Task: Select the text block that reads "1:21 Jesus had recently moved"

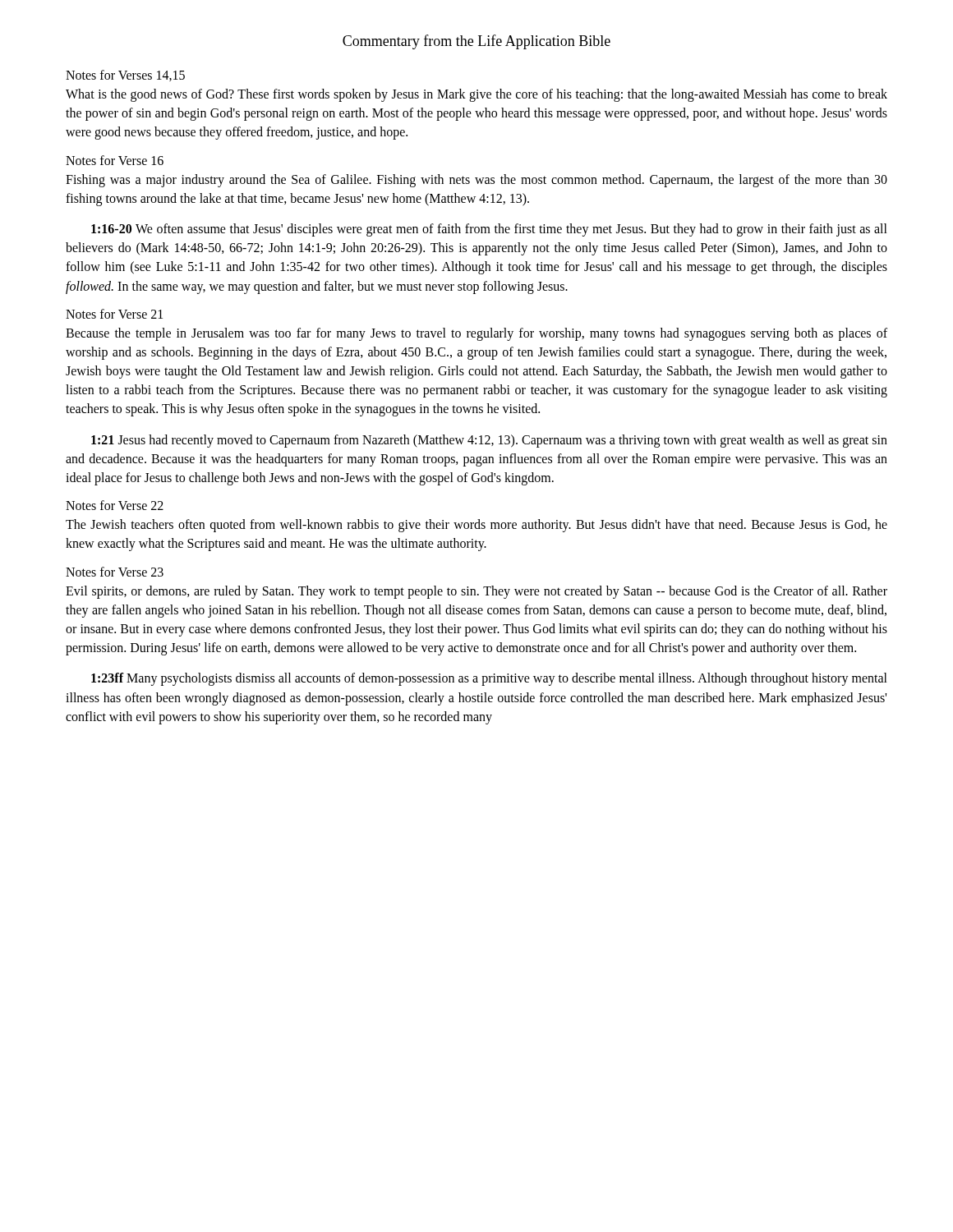Action: [x=476, y=459]
